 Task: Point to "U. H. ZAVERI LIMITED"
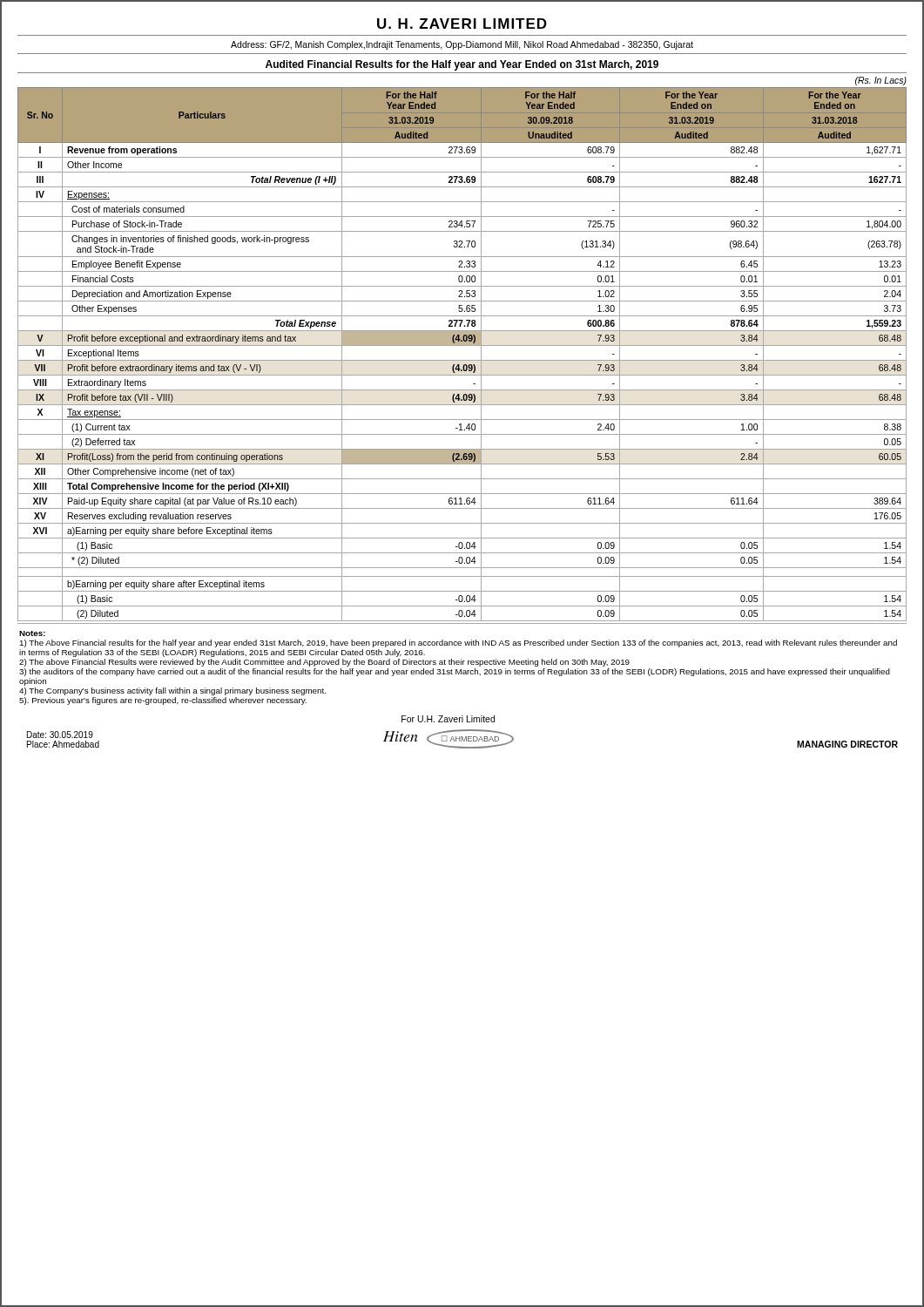pyautogui.click(x=462, y=24)
